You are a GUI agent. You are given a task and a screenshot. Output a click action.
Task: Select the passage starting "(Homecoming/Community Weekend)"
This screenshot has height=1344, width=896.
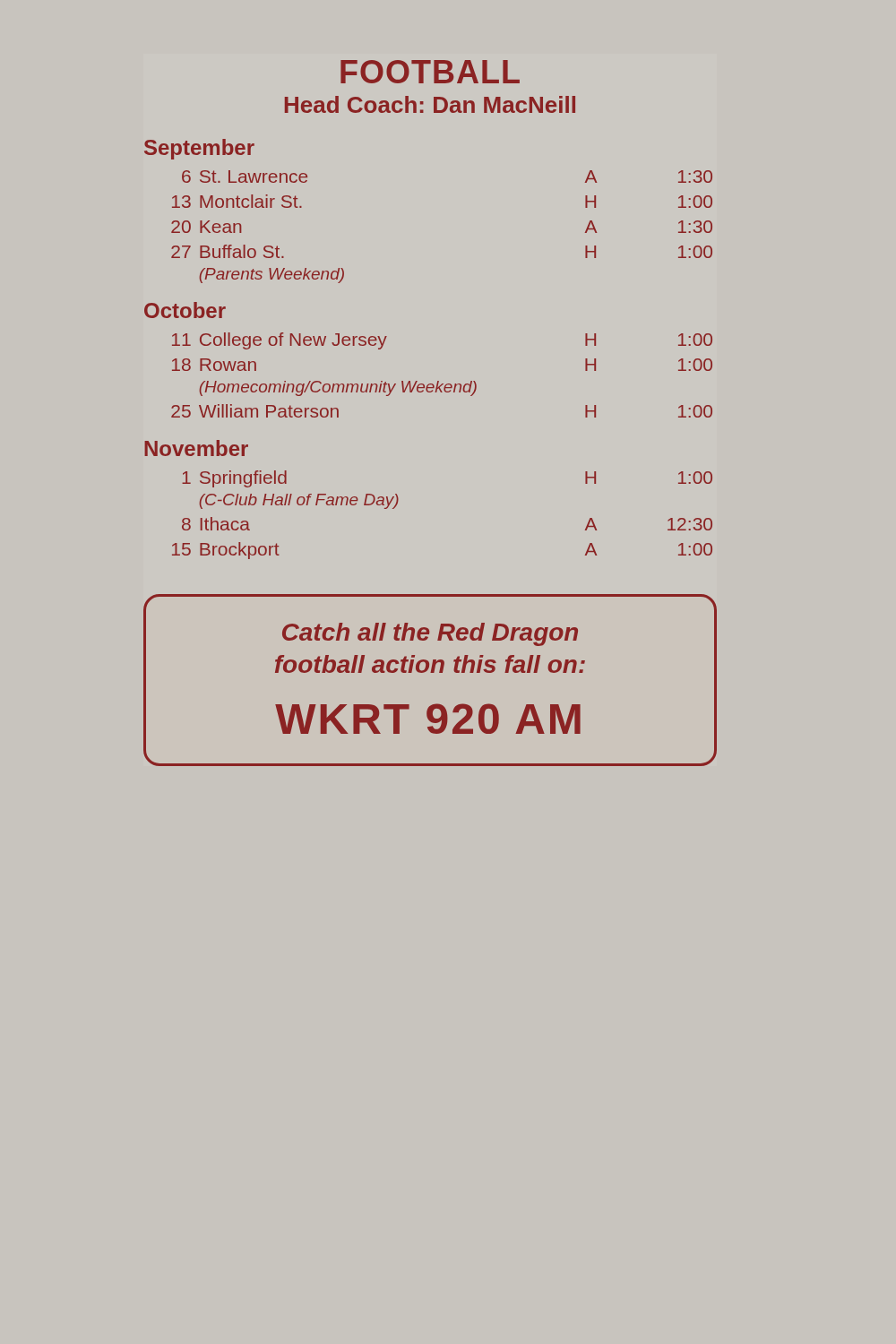tap(430, 388)
